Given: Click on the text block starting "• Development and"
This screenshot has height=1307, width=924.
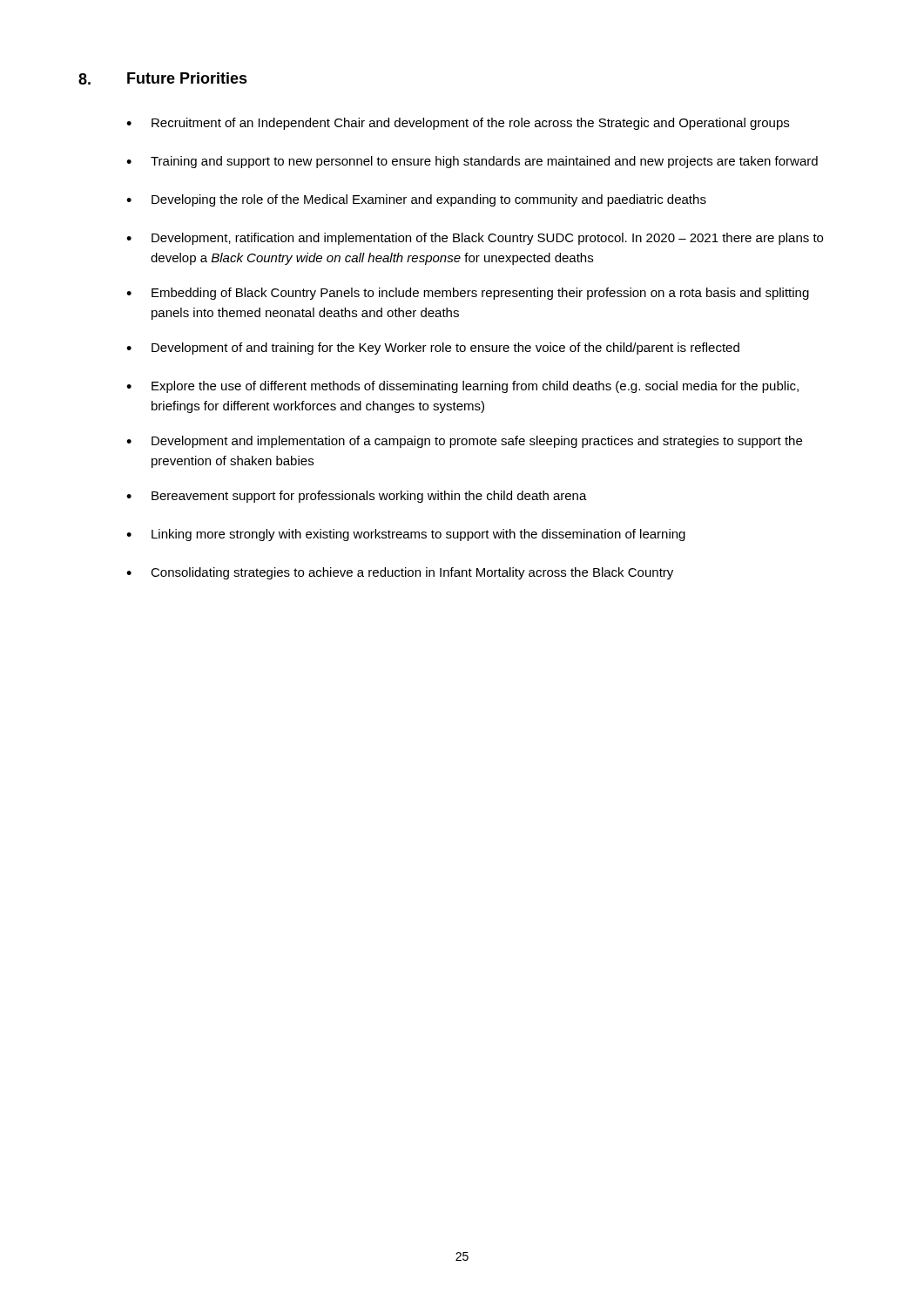Looking at the screenshot, I should coord(486,451).
